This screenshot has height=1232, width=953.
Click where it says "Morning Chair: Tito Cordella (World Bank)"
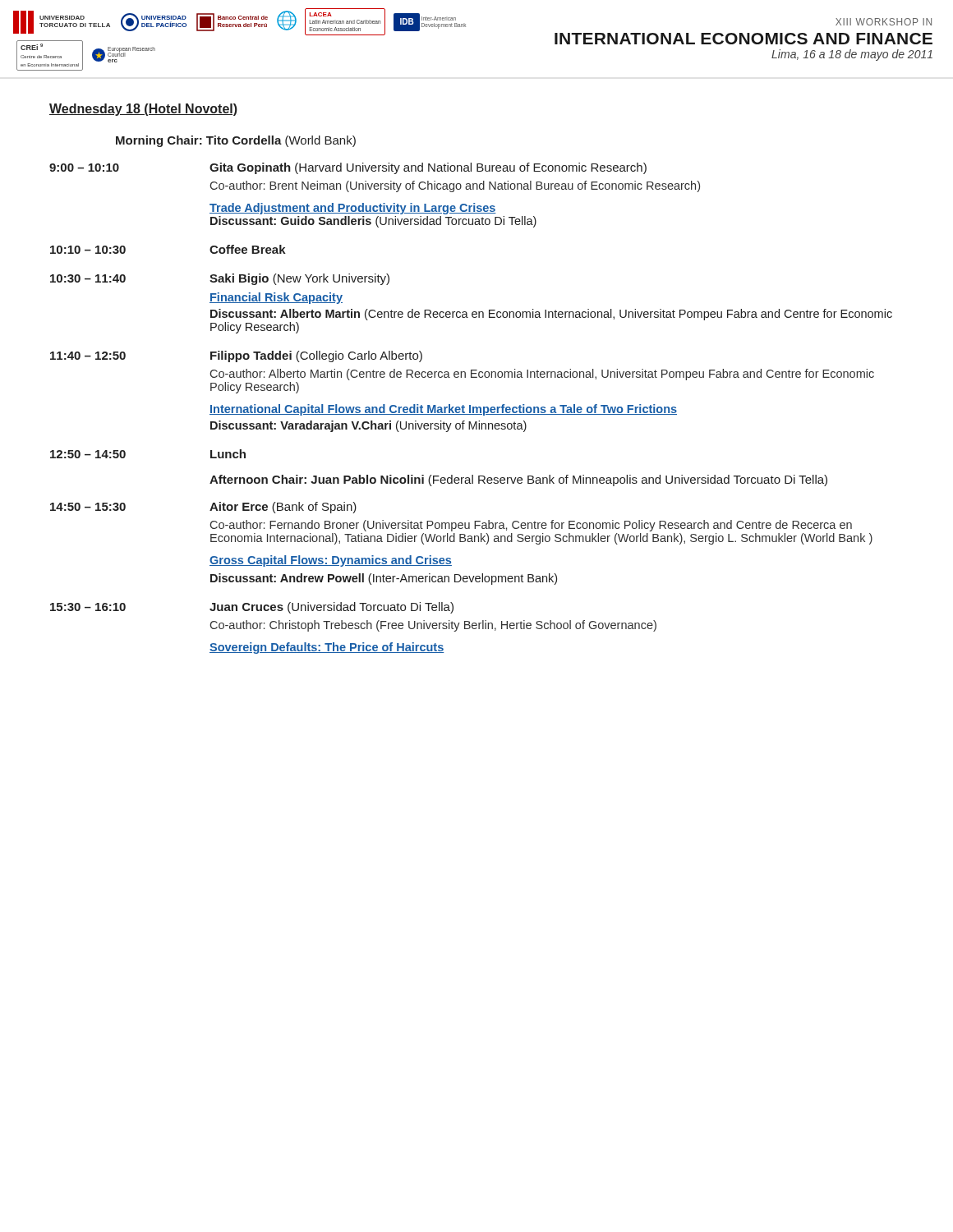236,140
